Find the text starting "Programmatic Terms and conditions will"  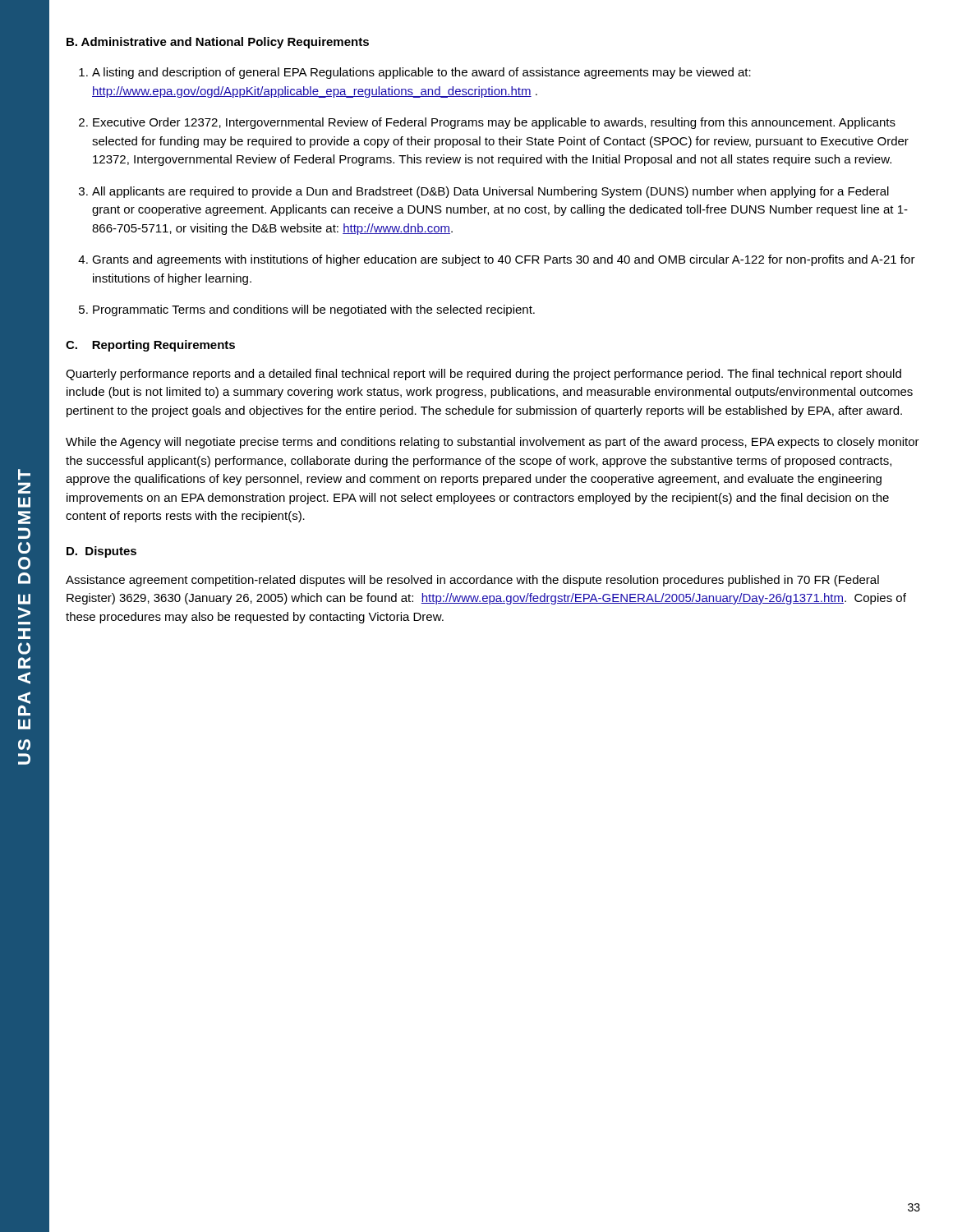click(314, 309)
